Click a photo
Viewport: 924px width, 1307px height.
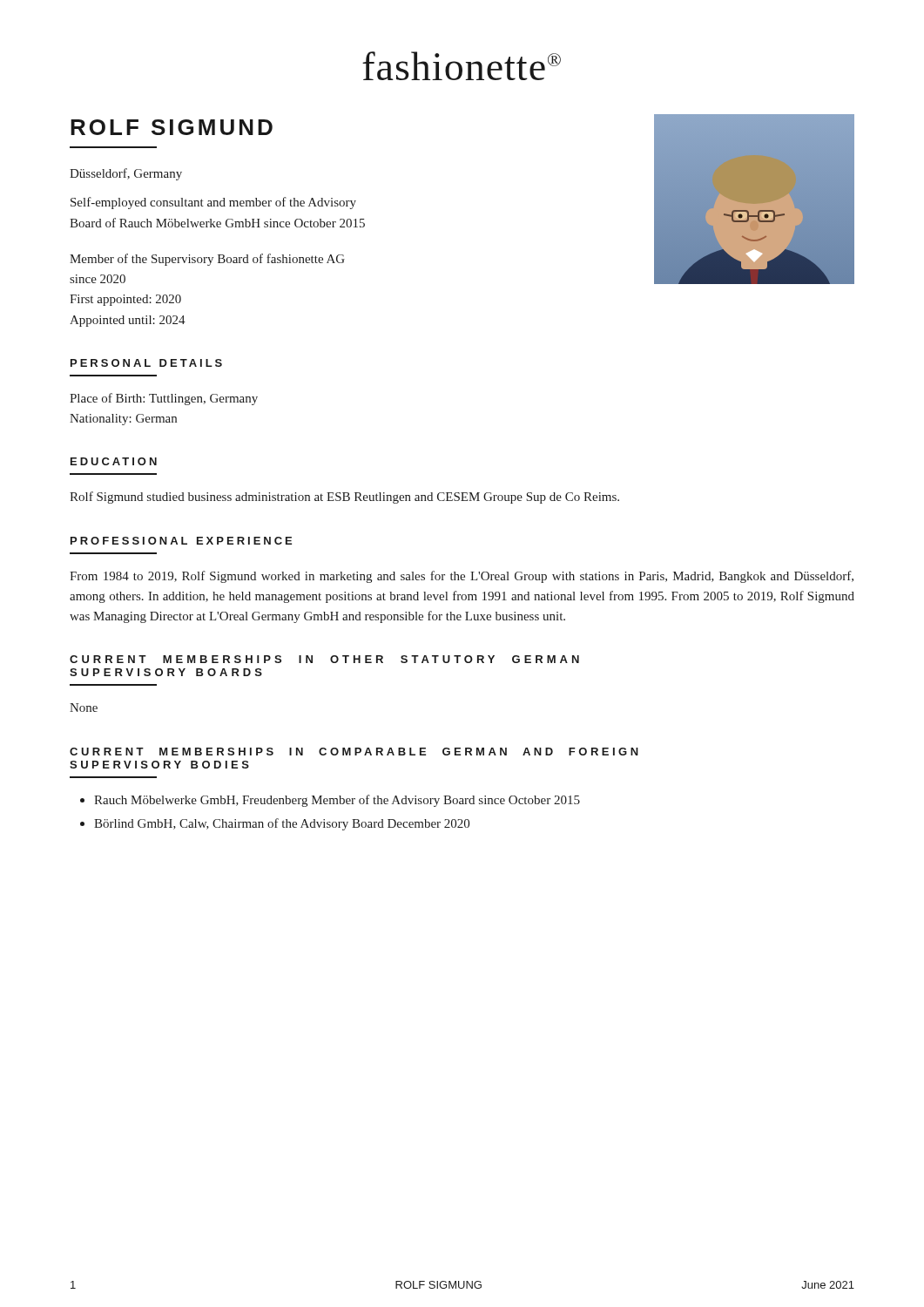(x=754, y=199)
